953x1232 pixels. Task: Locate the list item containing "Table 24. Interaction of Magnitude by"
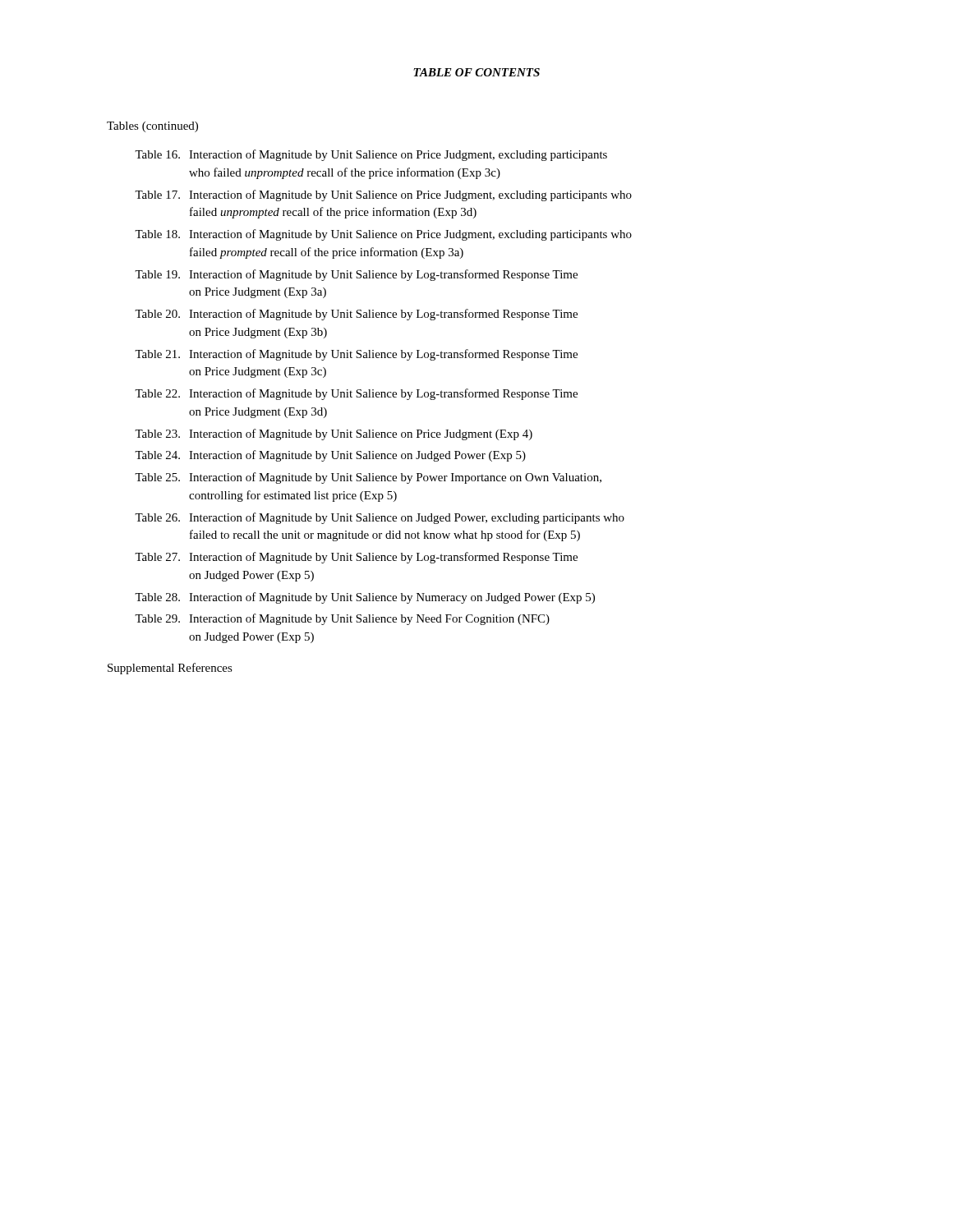476,456
